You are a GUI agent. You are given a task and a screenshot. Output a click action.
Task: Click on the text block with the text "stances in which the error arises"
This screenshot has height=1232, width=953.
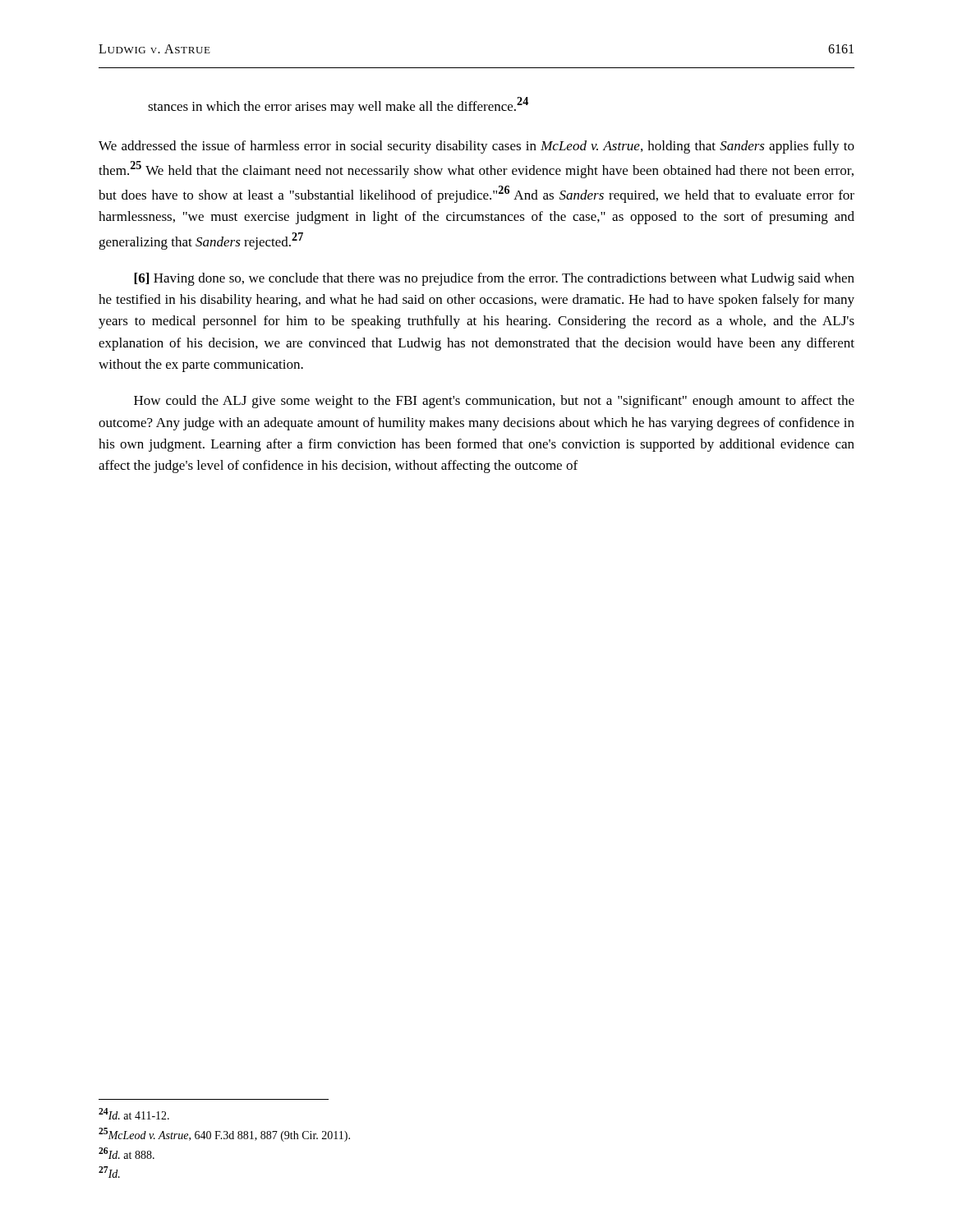(x=338, y=104)
